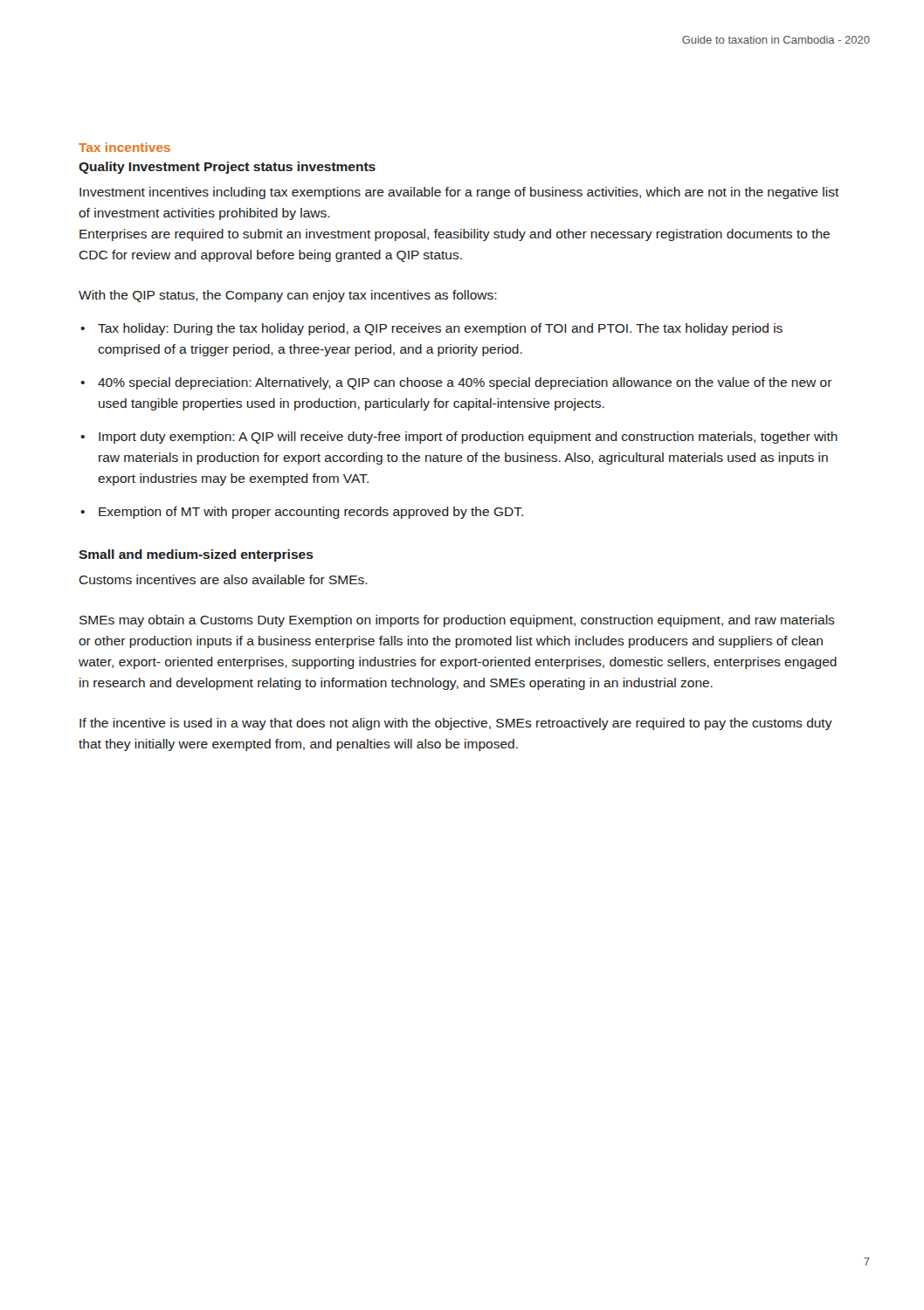Click the passage that begins "40% special depreciation: Alternatively, a QIP can"
The image size is (924, 1310).
pos(465,393)
